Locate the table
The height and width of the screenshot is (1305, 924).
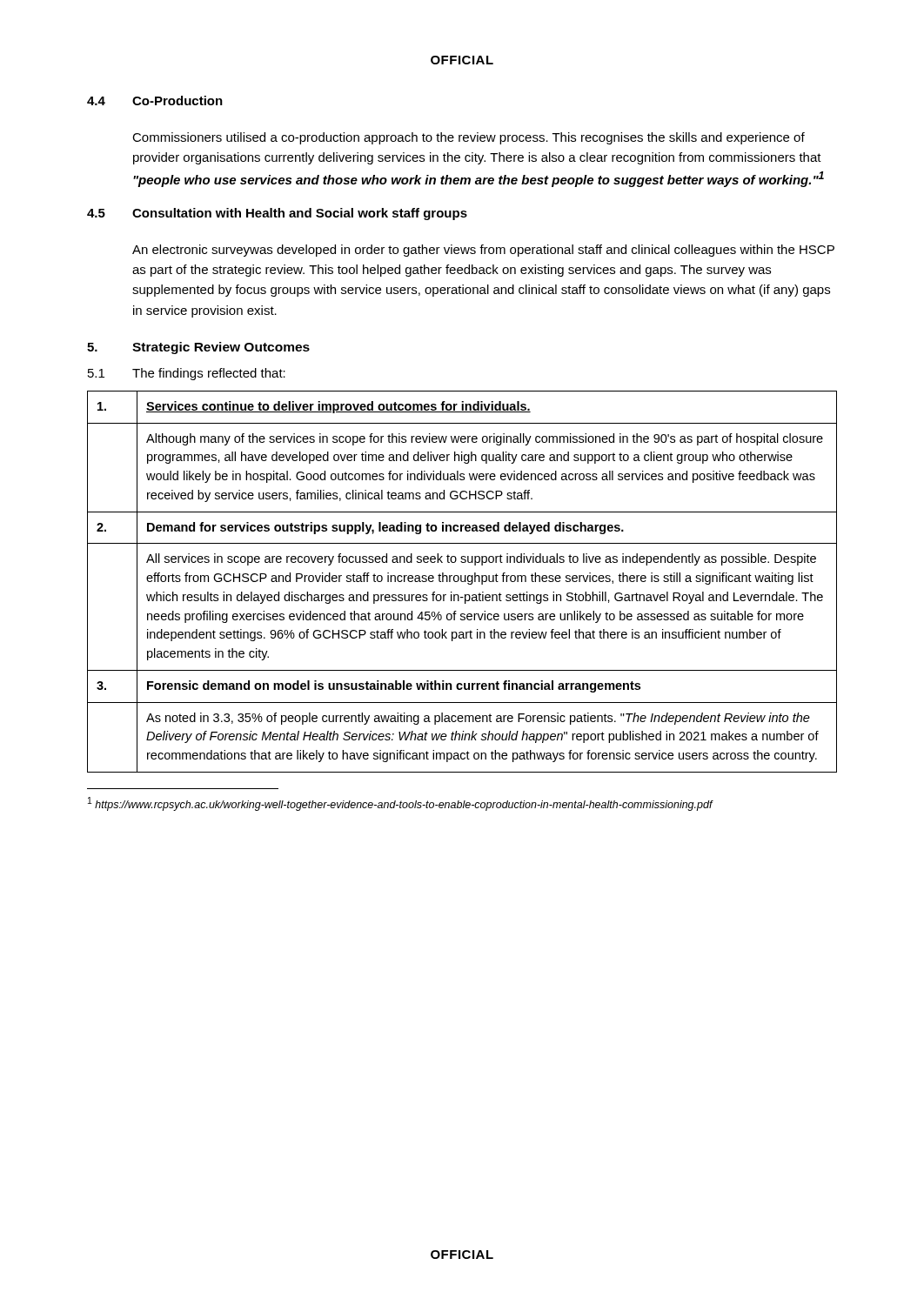click(x=462, y=581)
